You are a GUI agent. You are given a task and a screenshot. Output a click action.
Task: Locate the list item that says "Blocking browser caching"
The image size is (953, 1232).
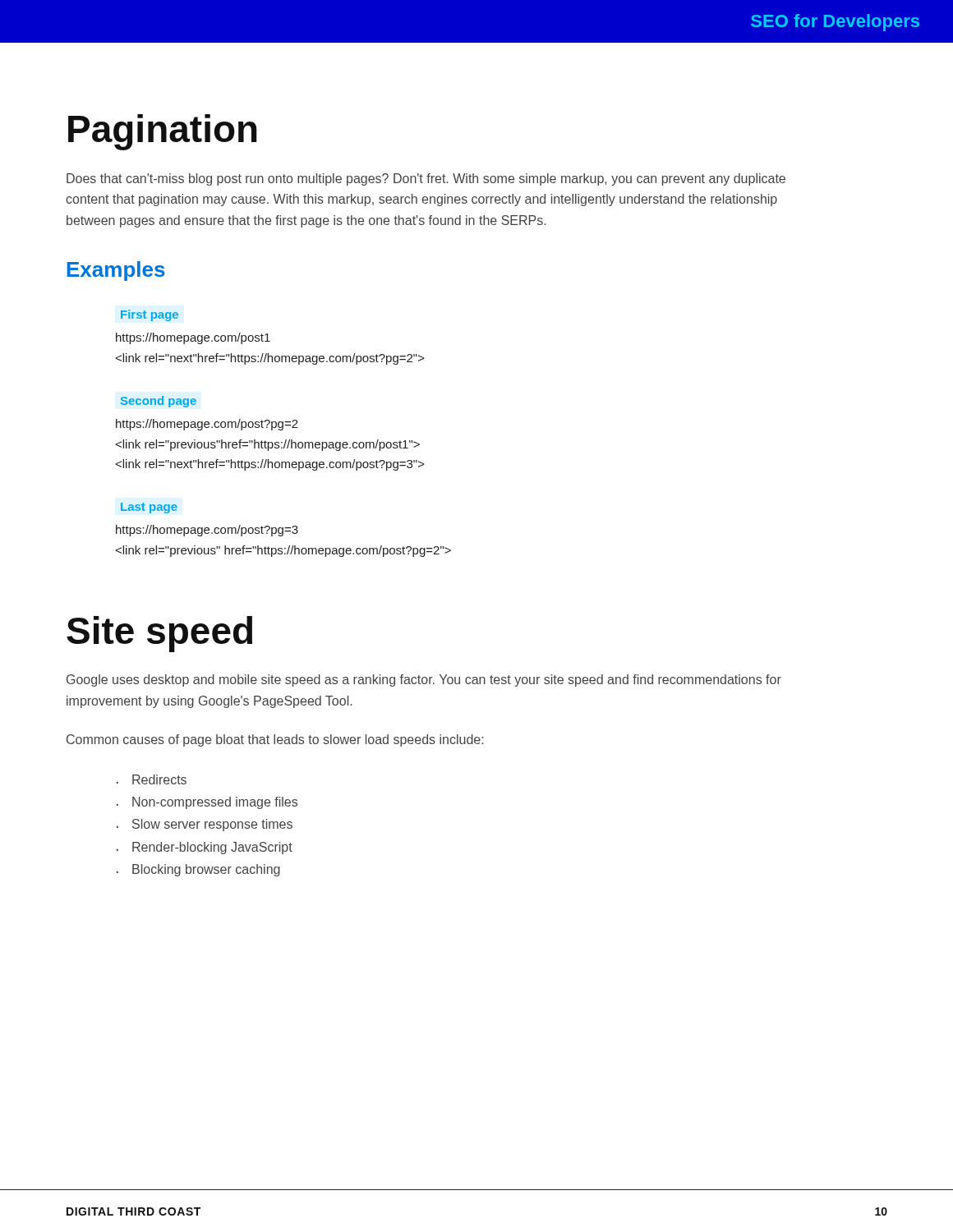pos(206,869)
